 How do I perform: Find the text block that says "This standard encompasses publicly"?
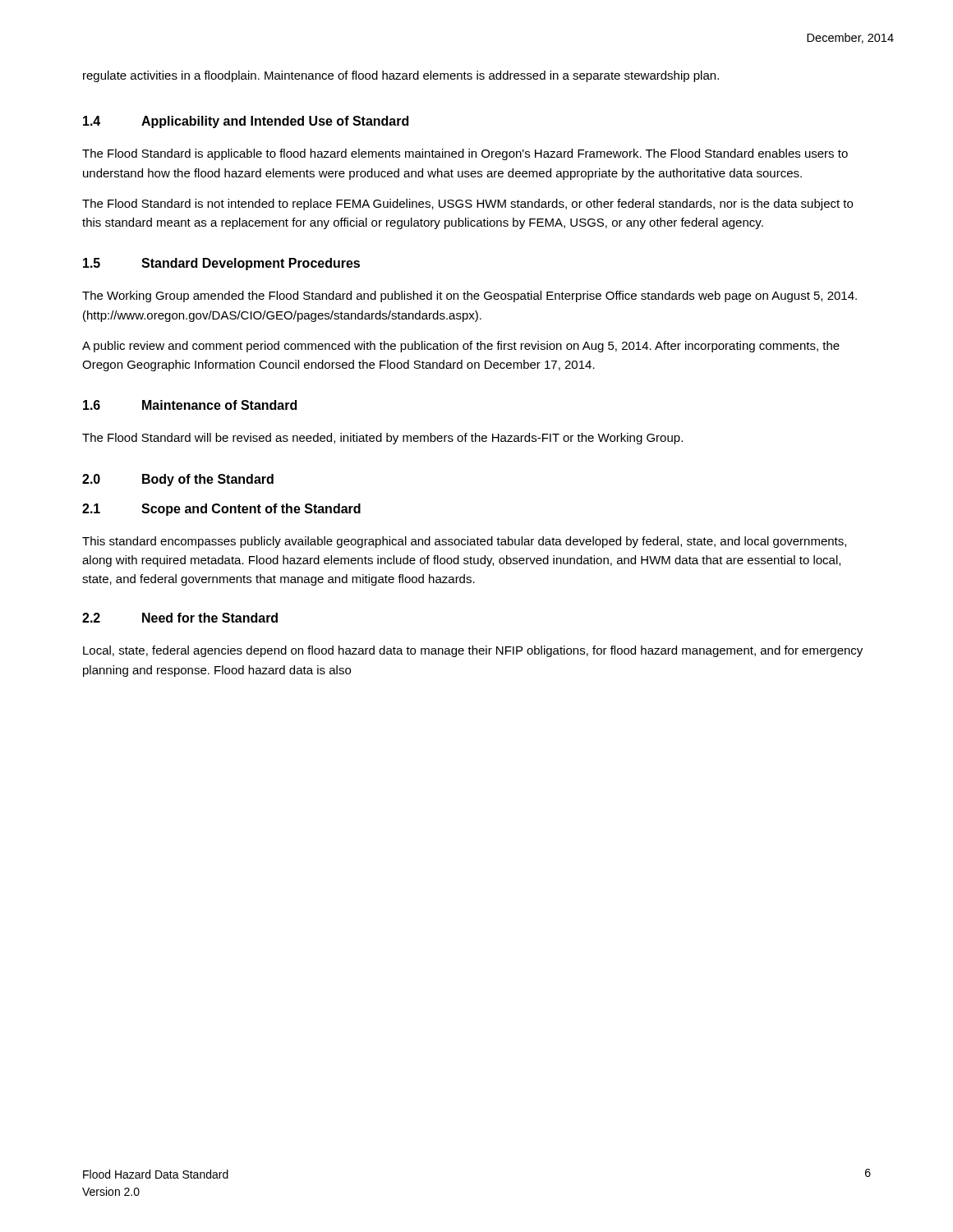point(465,560)
